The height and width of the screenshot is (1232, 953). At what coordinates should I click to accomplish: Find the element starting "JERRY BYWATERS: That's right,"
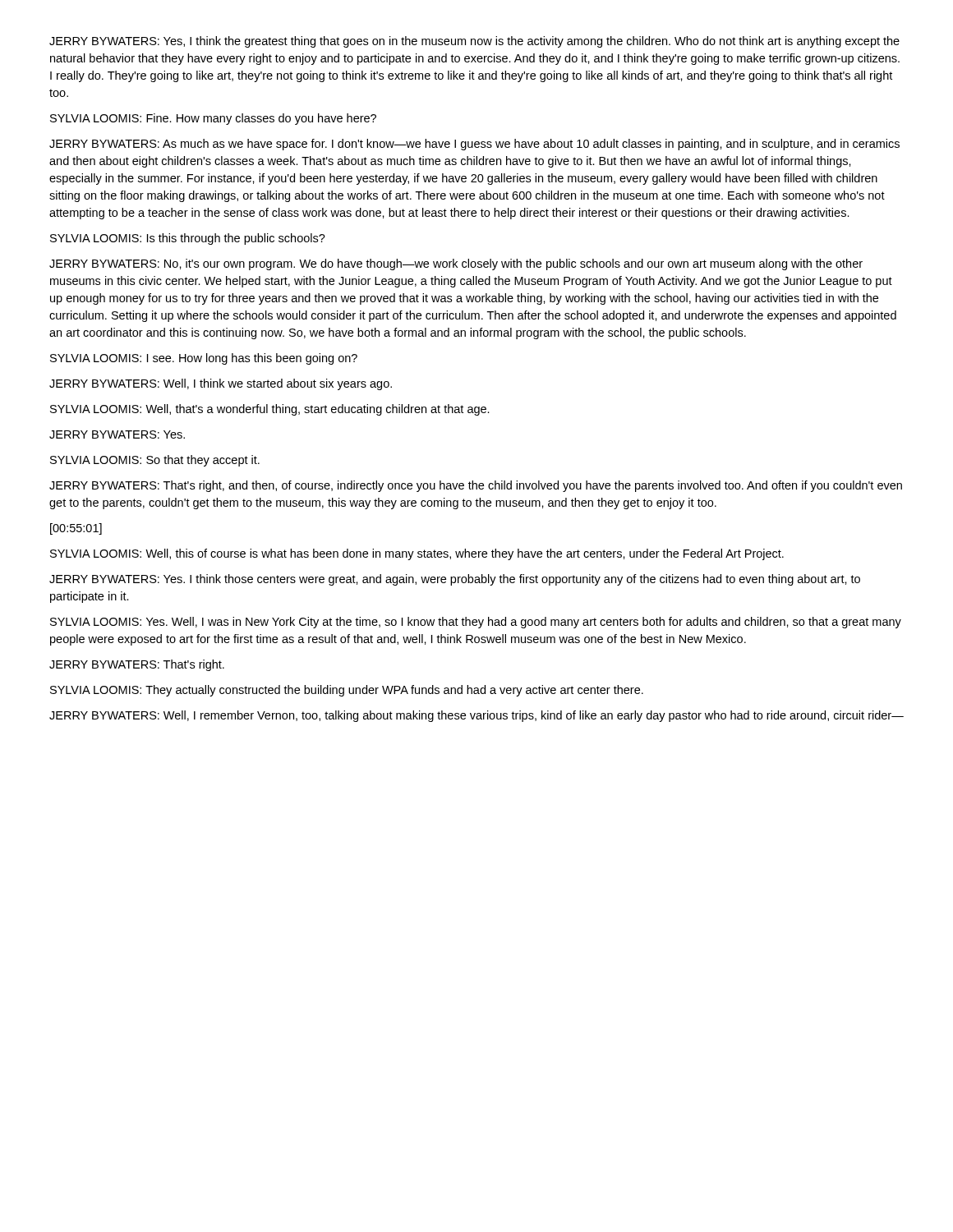pyautogui.click(x=476, y=494)
